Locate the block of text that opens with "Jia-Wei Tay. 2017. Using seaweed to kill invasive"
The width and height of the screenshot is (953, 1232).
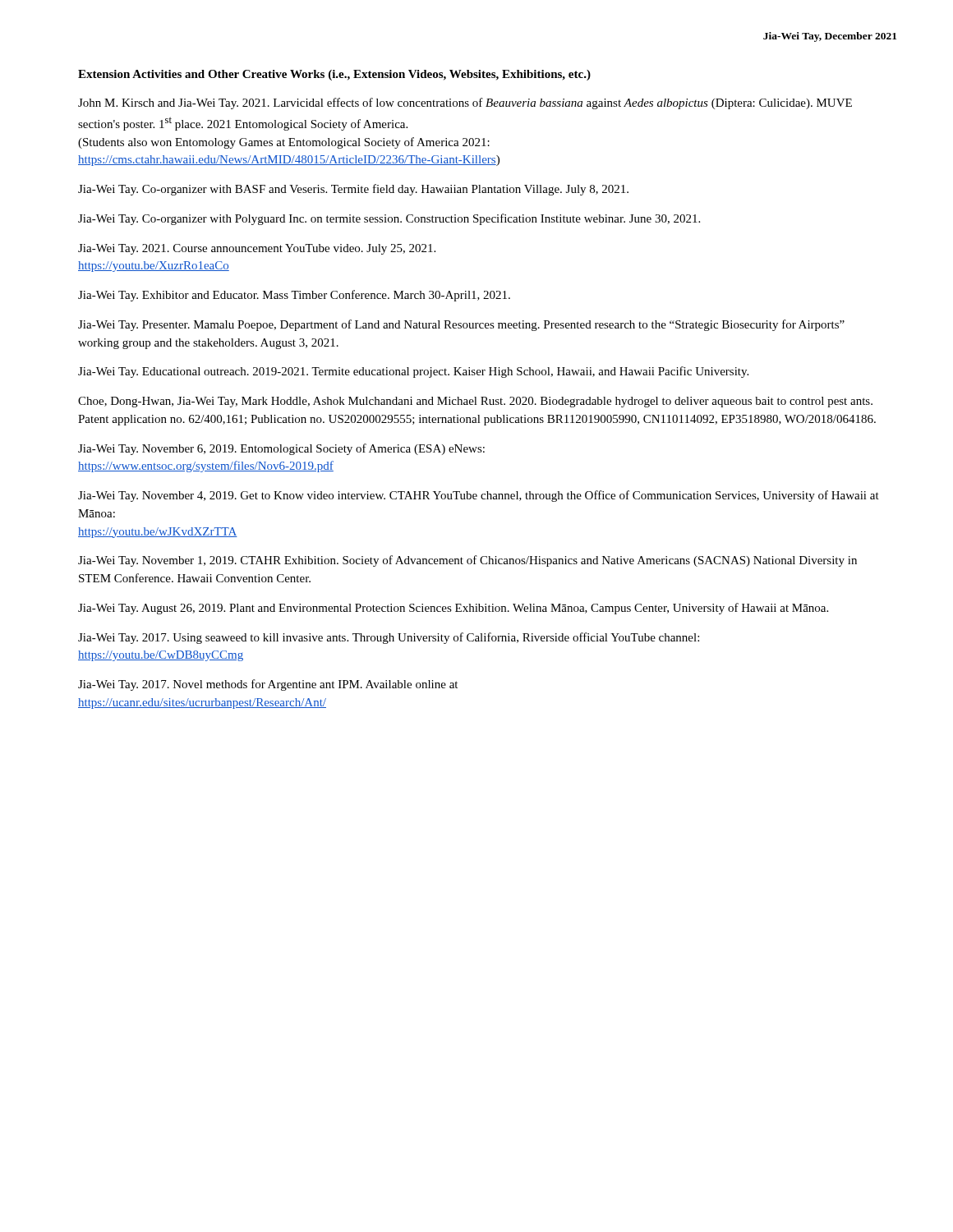[389, 646]
